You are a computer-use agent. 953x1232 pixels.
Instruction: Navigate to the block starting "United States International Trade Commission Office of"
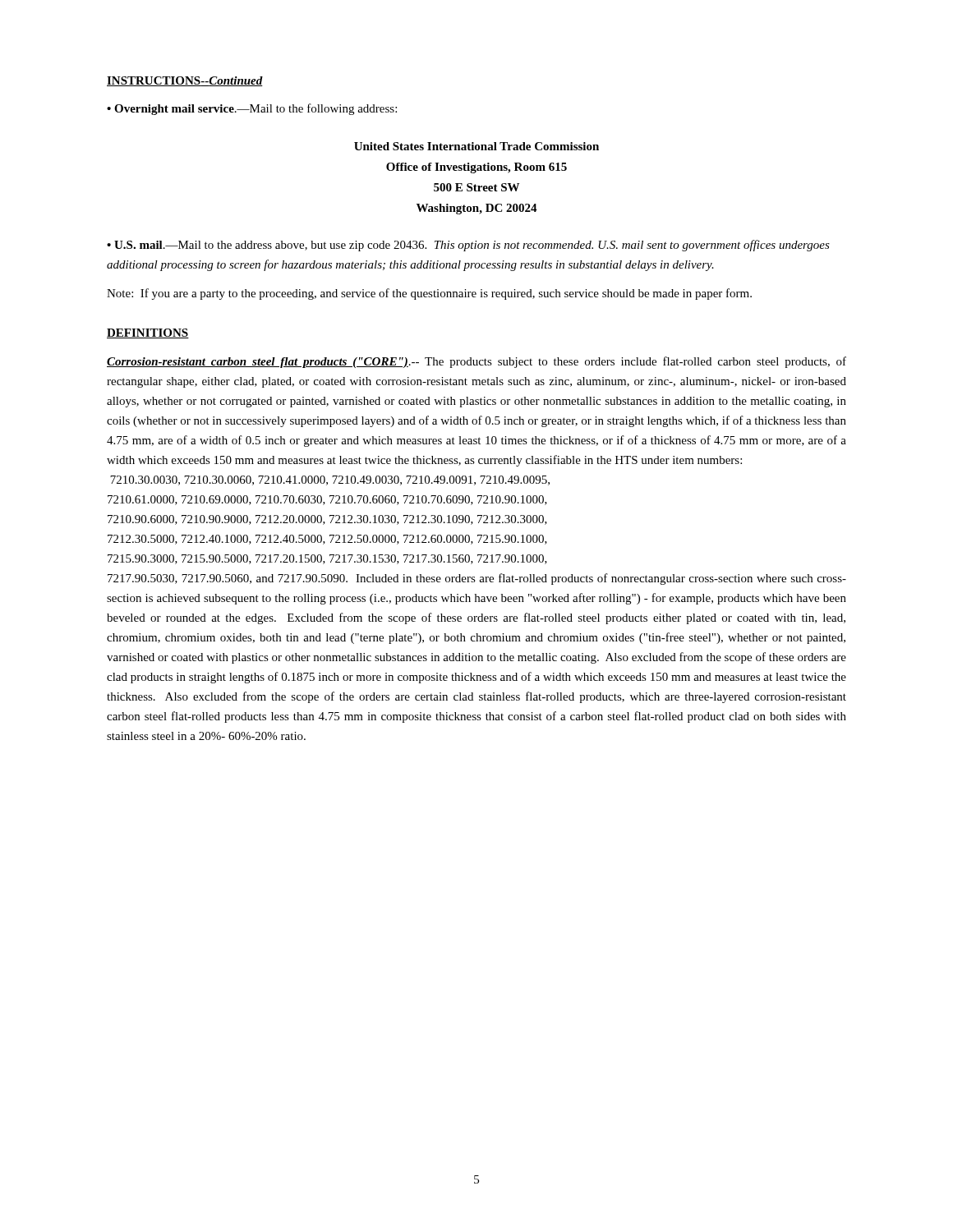point(476,177)
